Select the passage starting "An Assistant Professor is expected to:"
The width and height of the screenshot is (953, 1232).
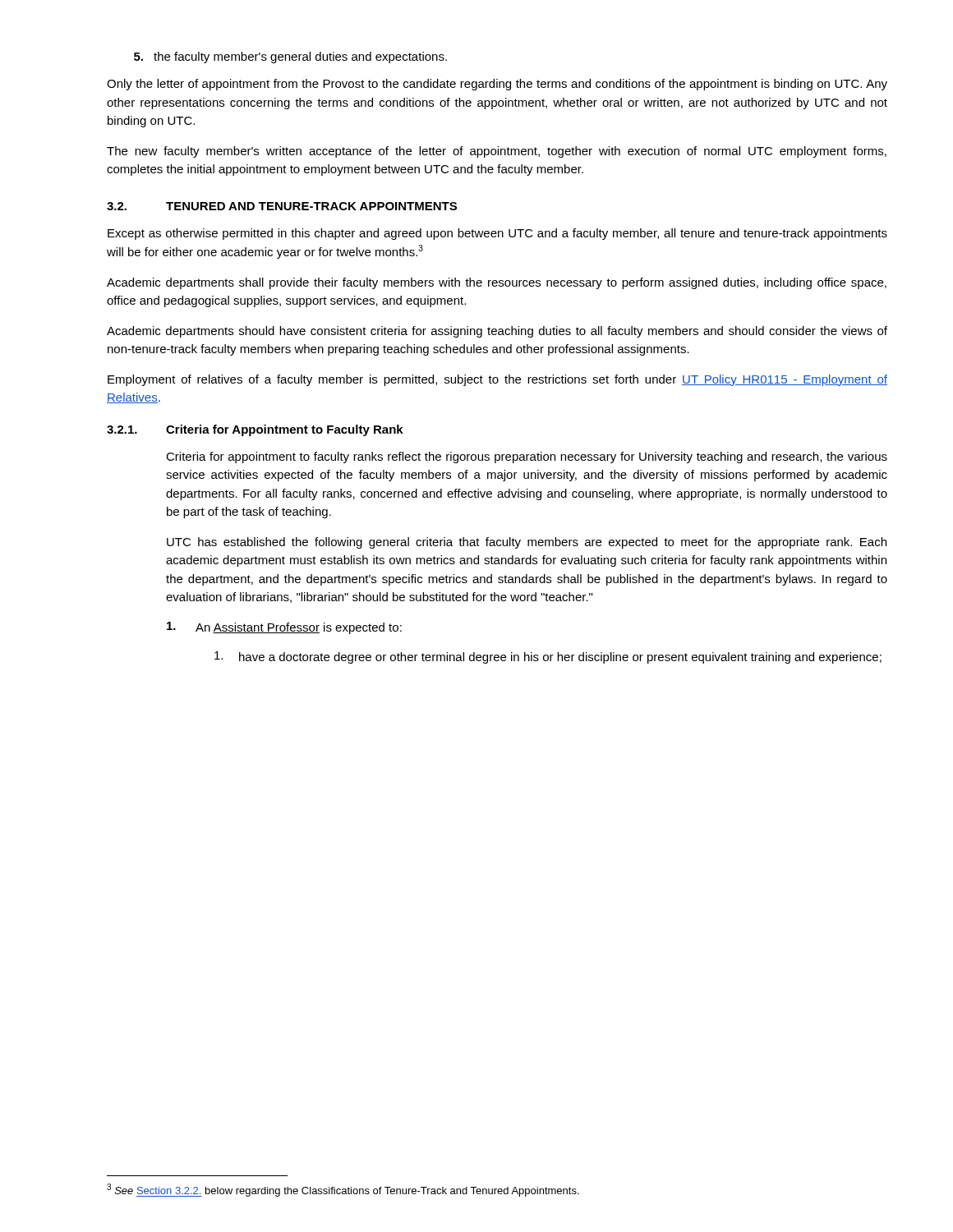click(284, 627)
